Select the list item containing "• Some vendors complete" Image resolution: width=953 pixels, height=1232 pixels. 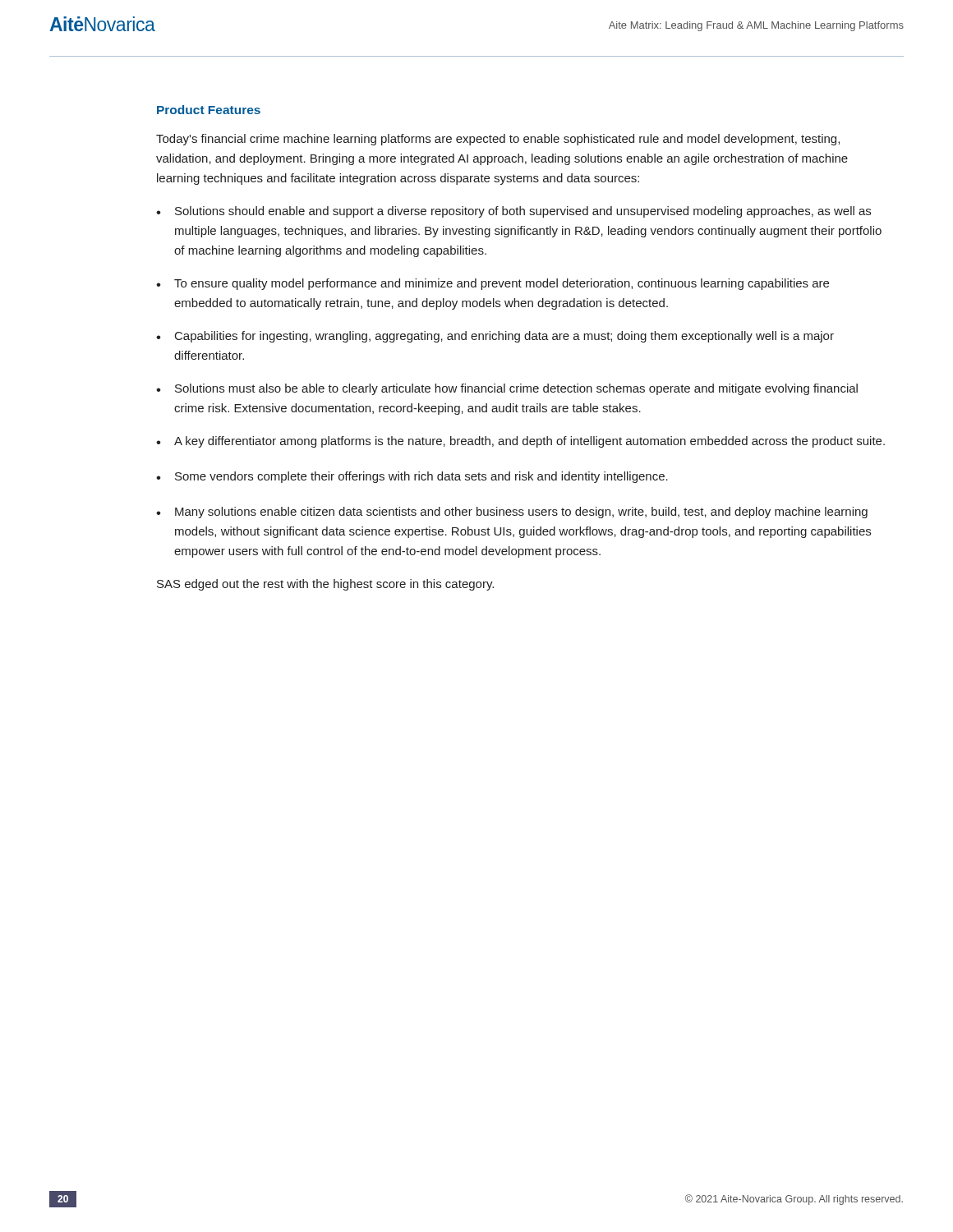pos(522,478)
